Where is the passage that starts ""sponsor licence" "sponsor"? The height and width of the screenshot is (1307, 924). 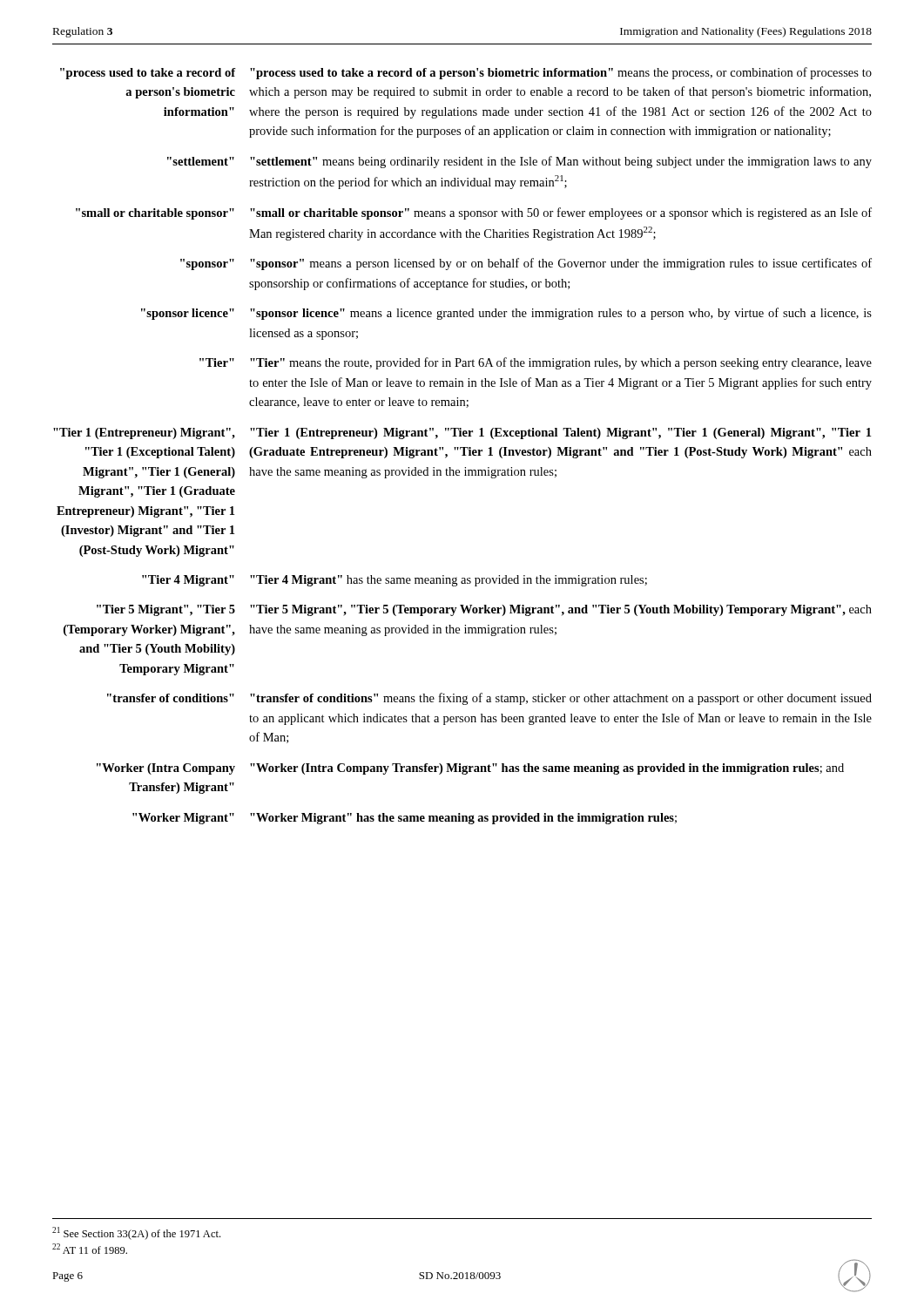click(462, 323)
